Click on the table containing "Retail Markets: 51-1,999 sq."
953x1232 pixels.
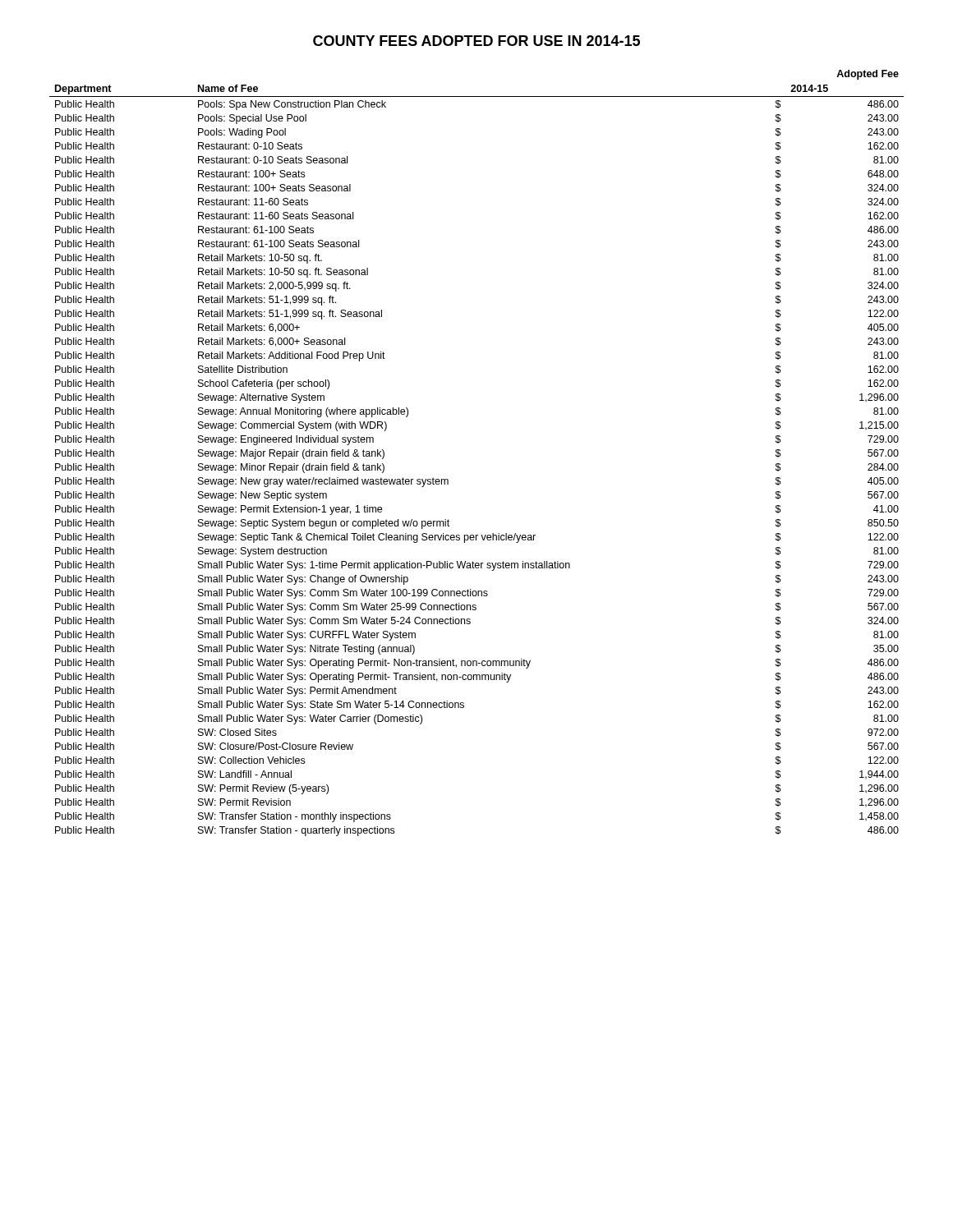(476, 452)
